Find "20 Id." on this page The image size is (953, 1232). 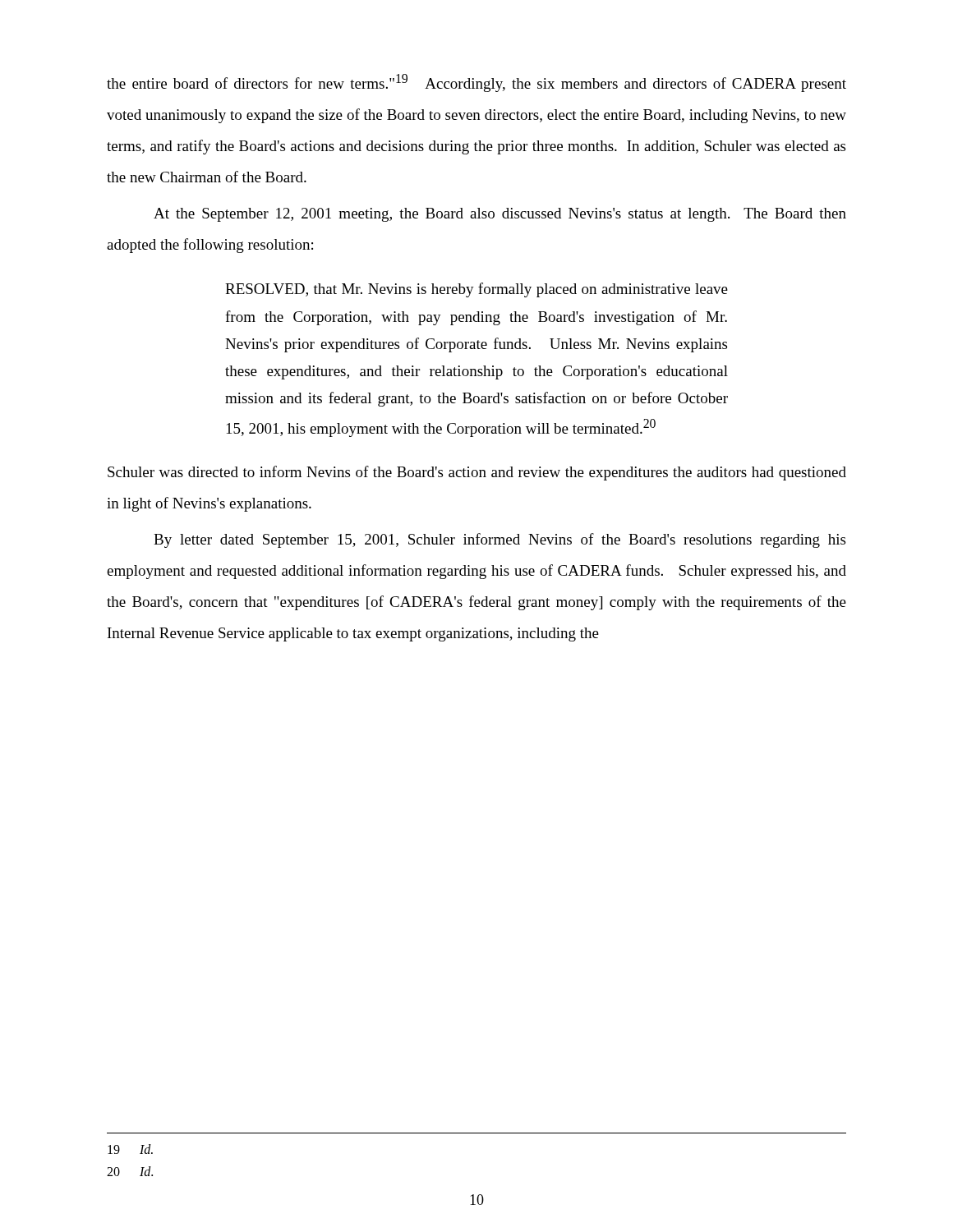(130, 1172)
